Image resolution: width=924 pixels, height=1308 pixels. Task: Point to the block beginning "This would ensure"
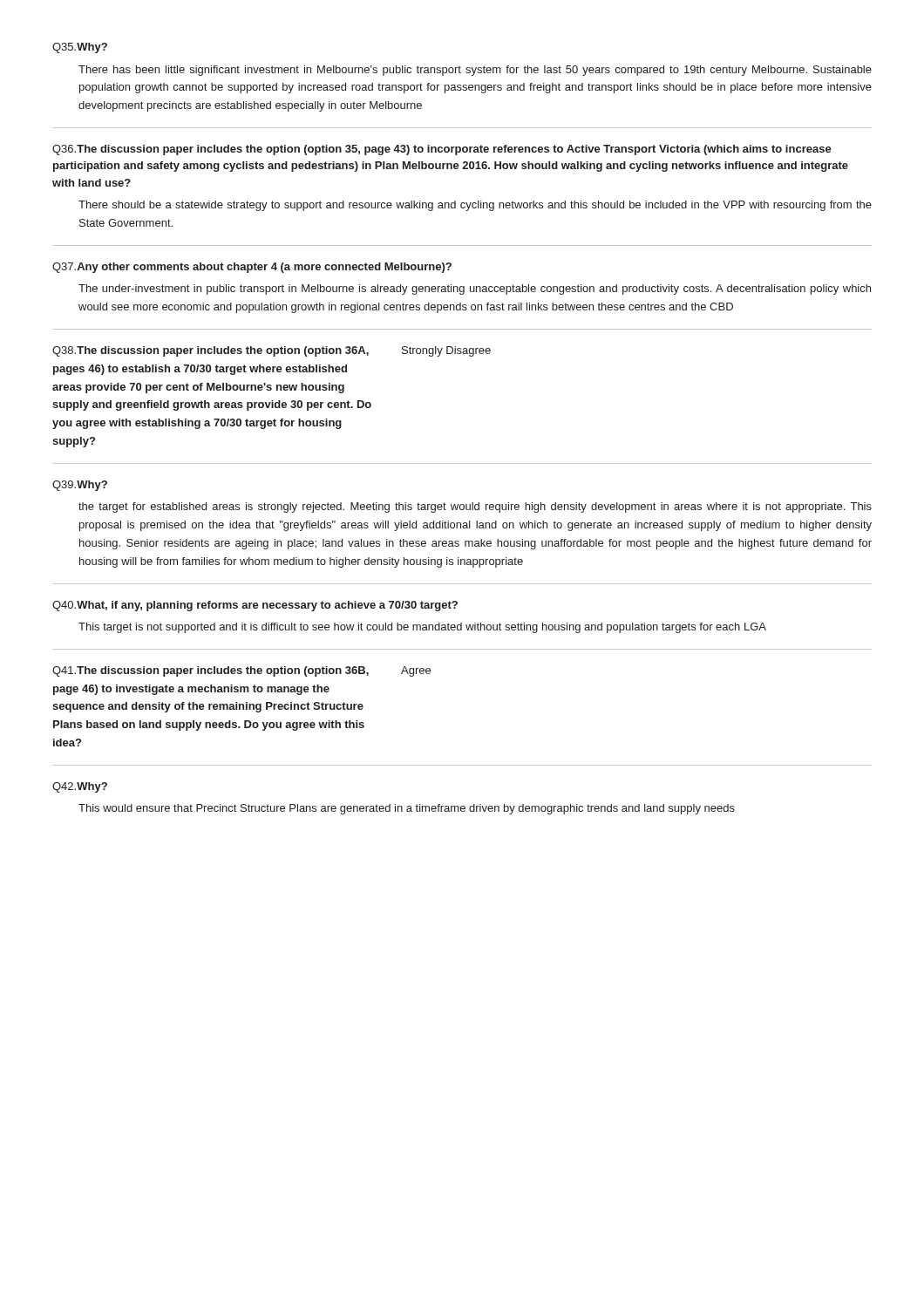tap(407, 808)
